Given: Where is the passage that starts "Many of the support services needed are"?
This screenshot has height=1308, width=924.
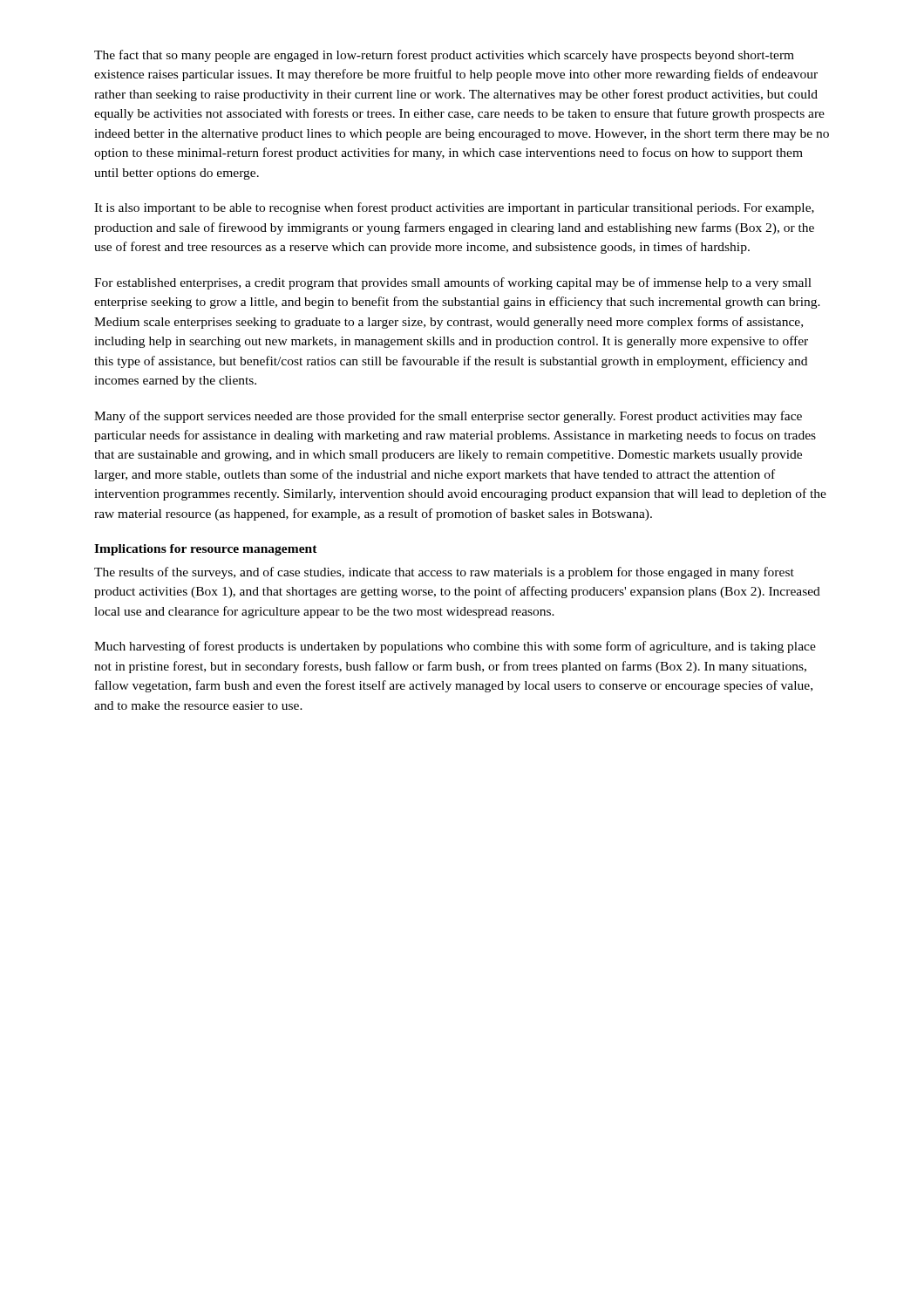Looking at the screenshot, I should (460, 464).
